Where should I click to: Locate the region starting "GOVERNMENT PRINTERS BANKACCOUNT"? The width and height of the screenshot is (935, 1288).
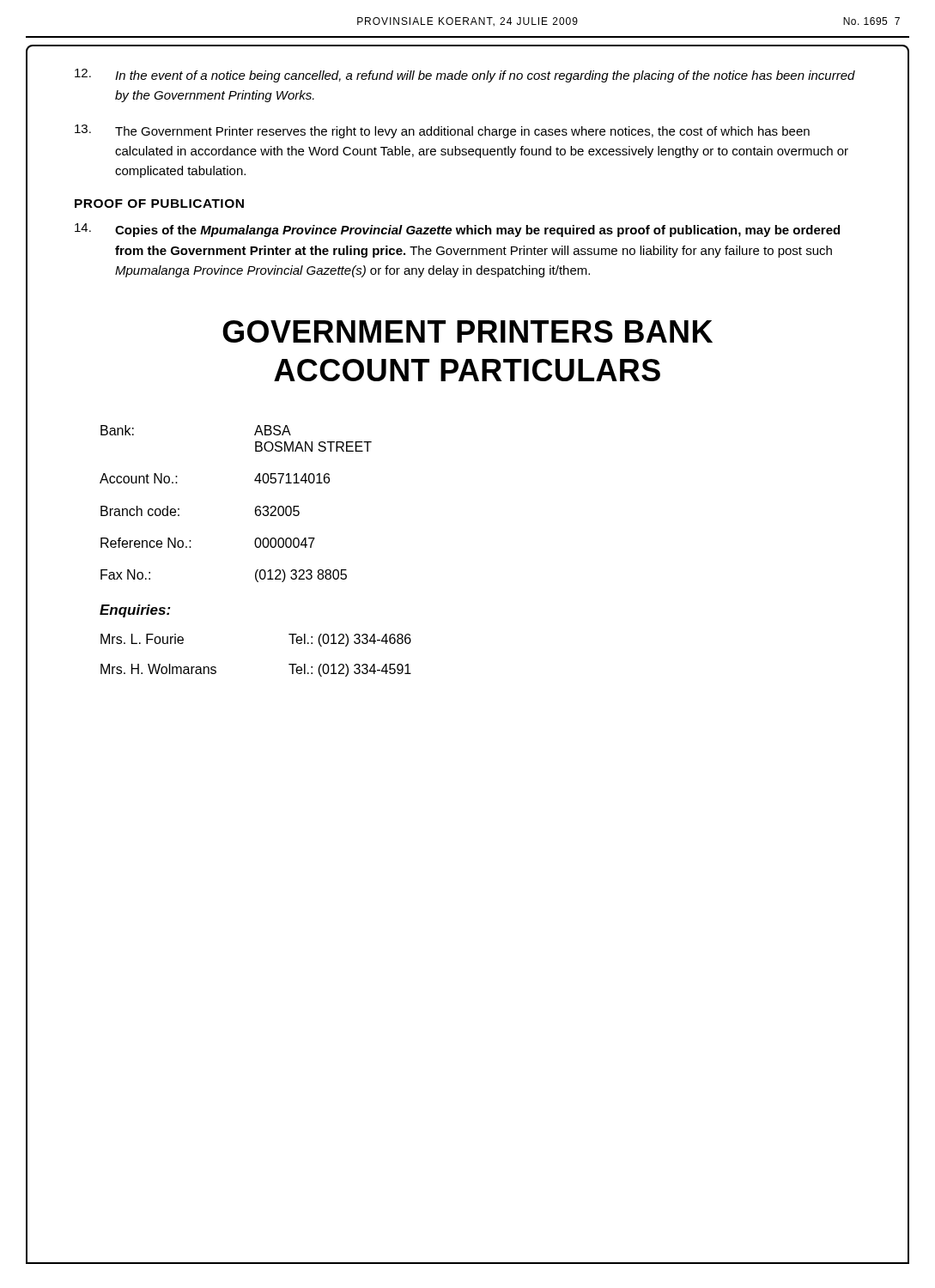468,351
